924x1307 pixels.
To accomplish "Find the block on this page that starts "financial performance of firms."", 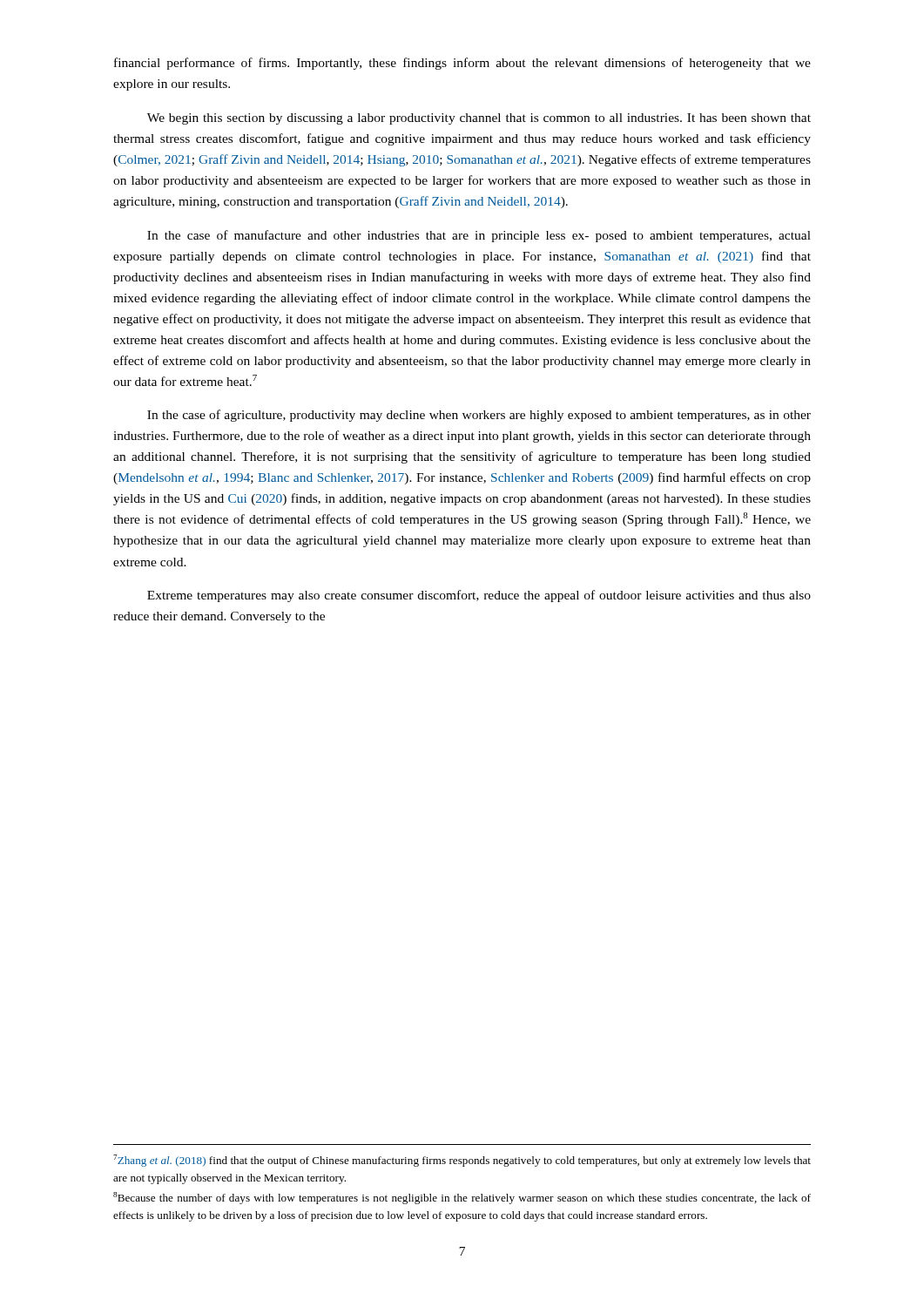I will coord(462,73).
